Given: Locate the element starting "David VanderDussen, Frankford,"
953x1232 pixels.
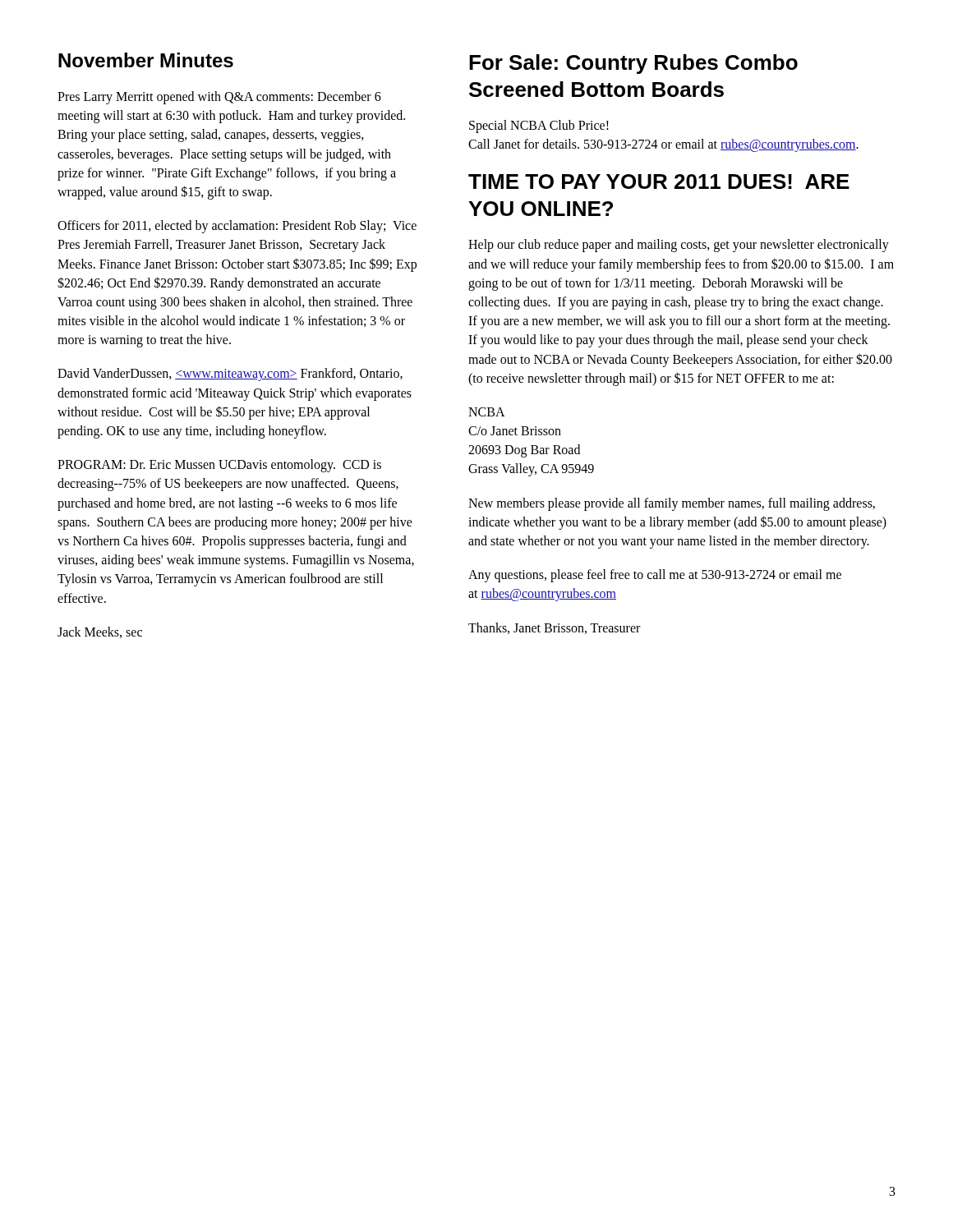Looking at the screenshot, I should [238, 402].
